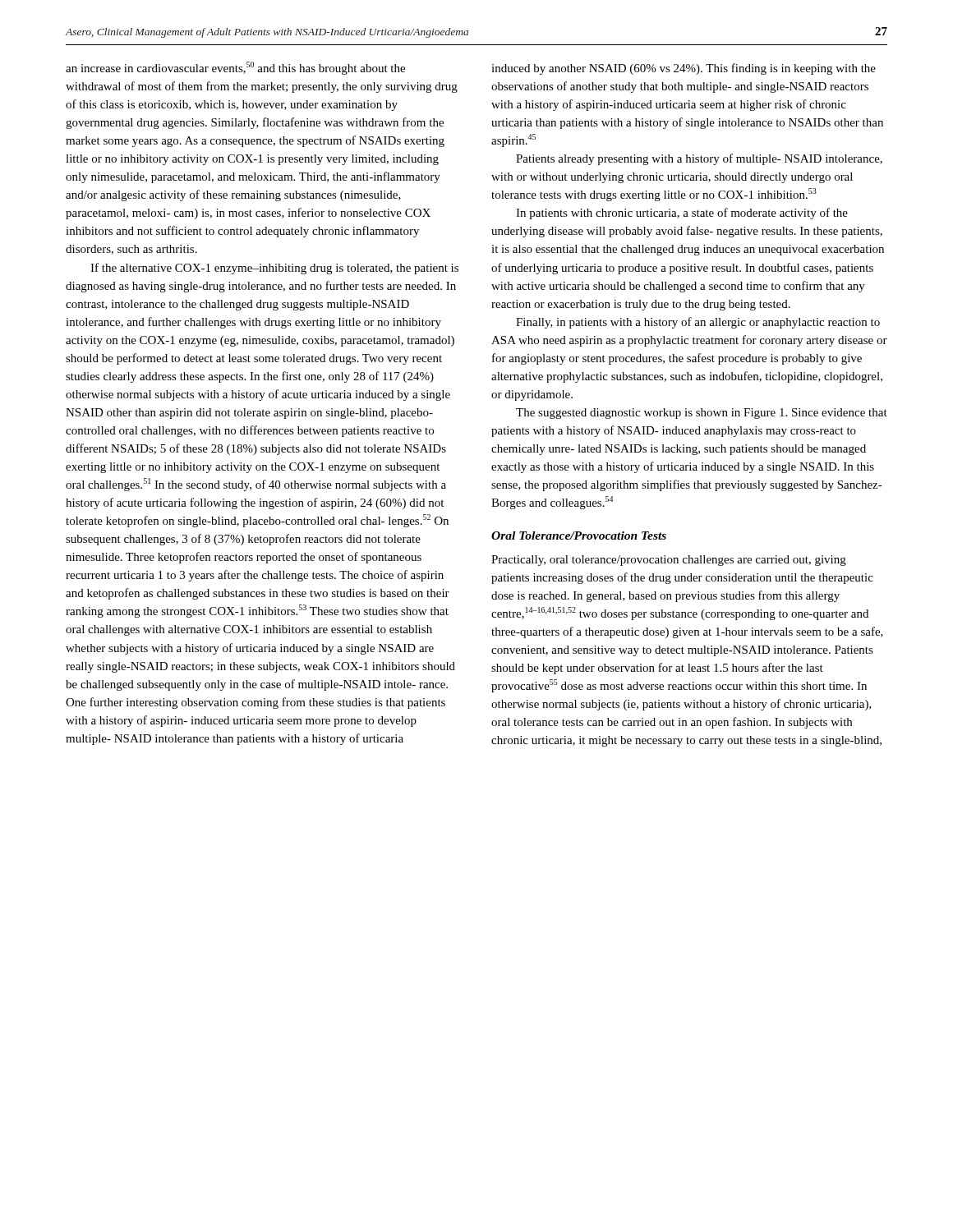The image size is (953, 1232).
Task: Navigate to the block starting "The suggested diagnostic workup is shown in Figure"
Action: [689, 458]
